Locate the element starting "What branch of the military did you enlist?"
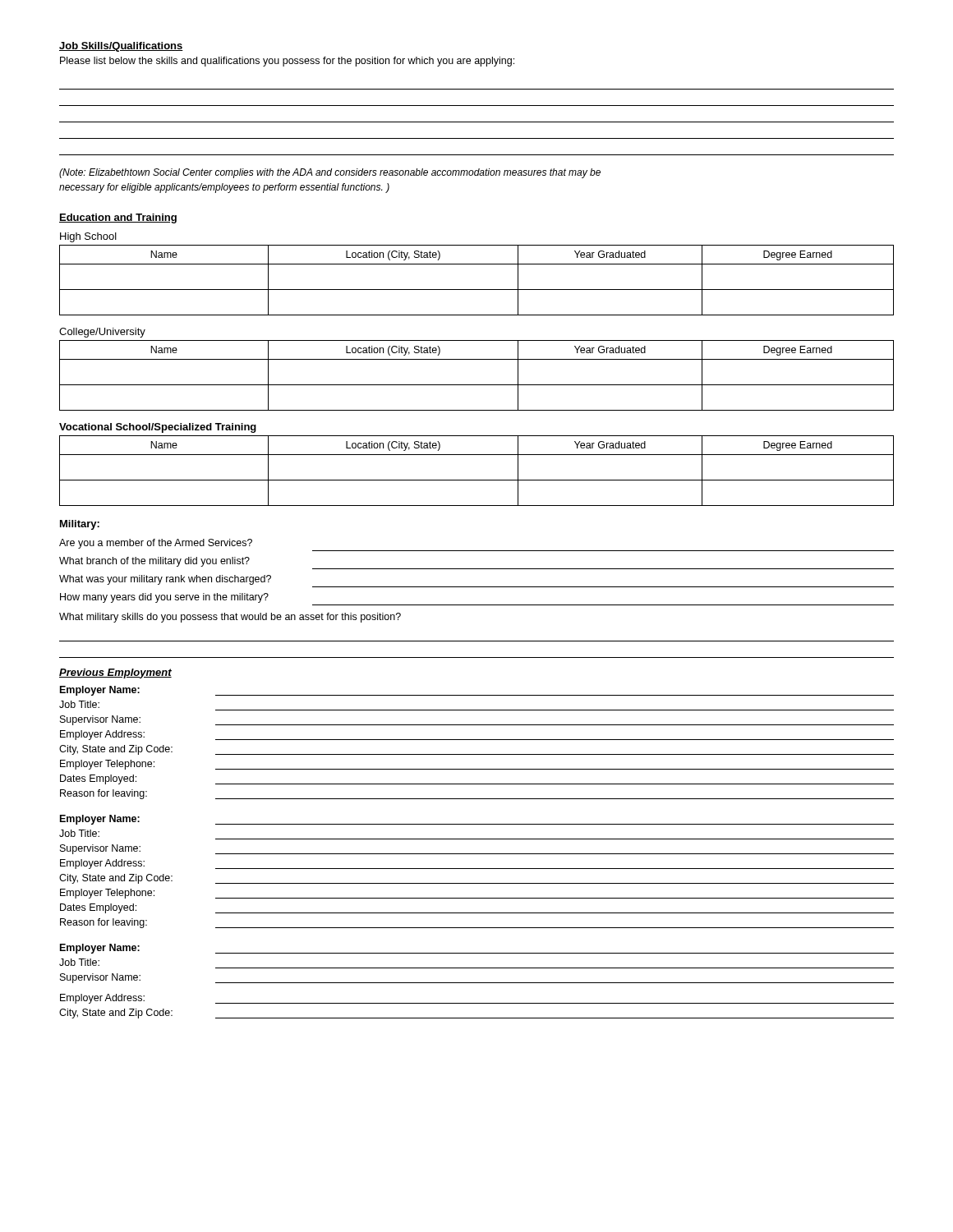953x1232 pixels. pyautogui.click(x=476, y=561)
